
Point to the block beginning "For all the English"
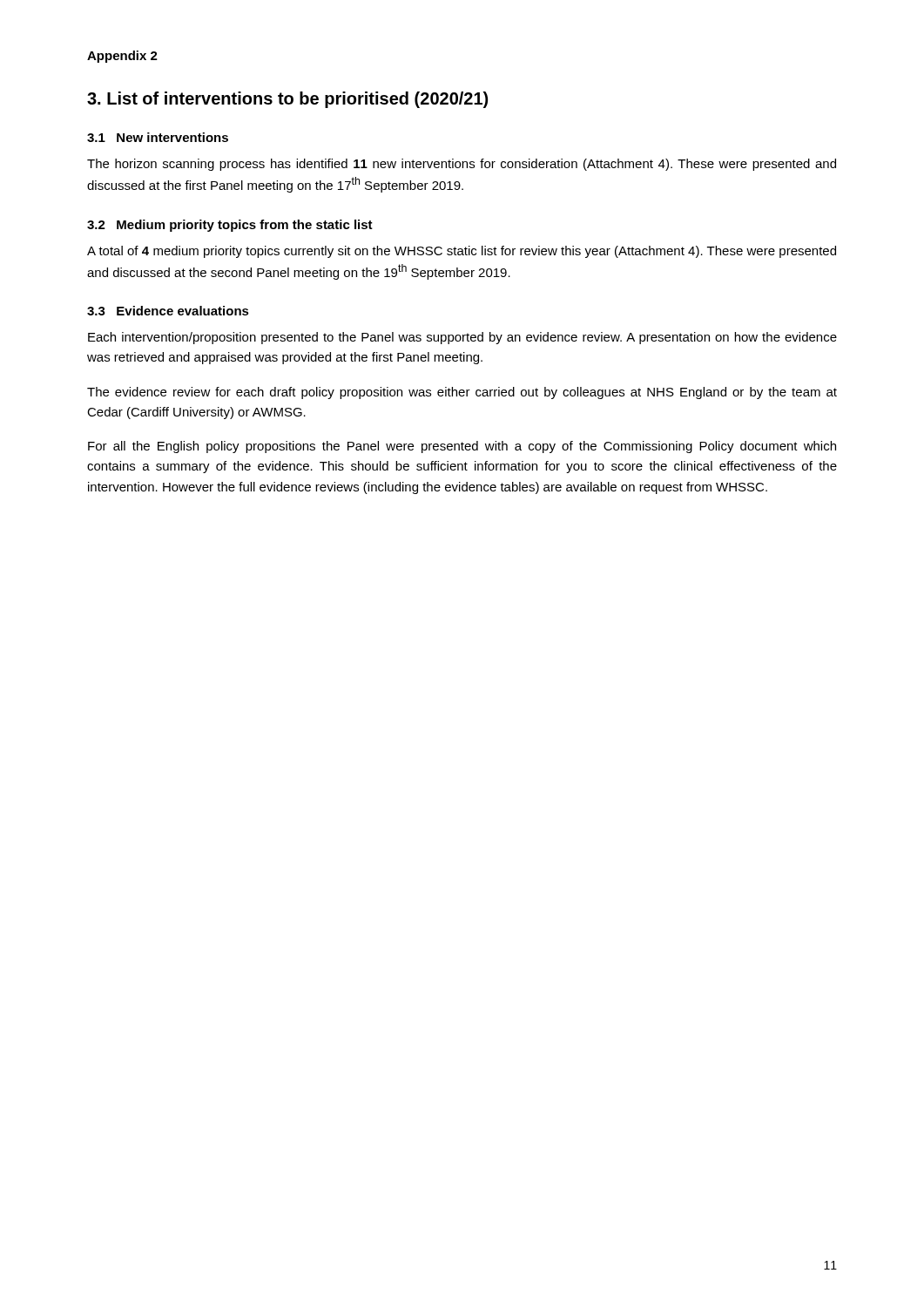pos(462,466)
